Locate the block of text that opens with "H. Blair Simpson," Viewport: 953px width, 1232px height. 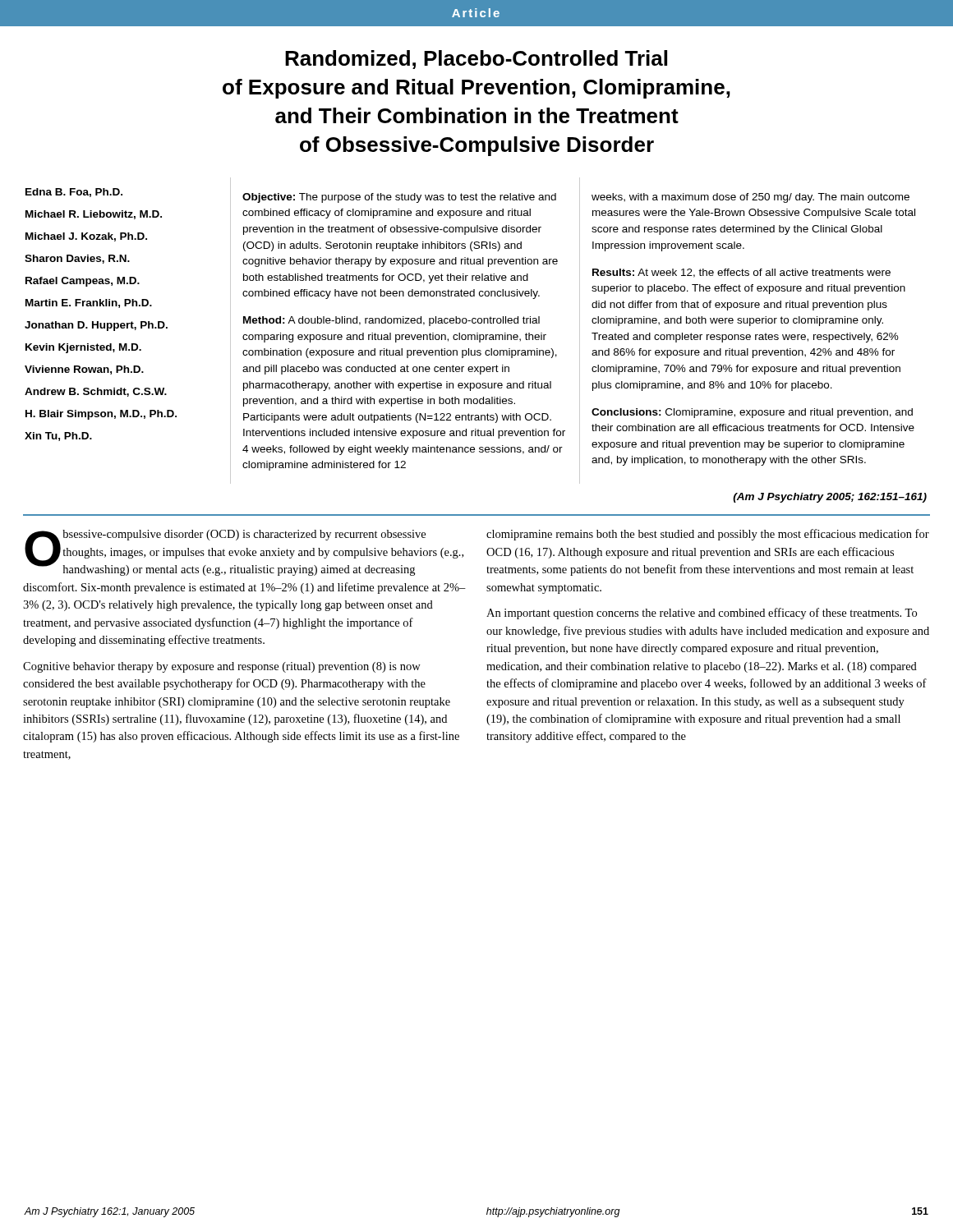(119, 414)
